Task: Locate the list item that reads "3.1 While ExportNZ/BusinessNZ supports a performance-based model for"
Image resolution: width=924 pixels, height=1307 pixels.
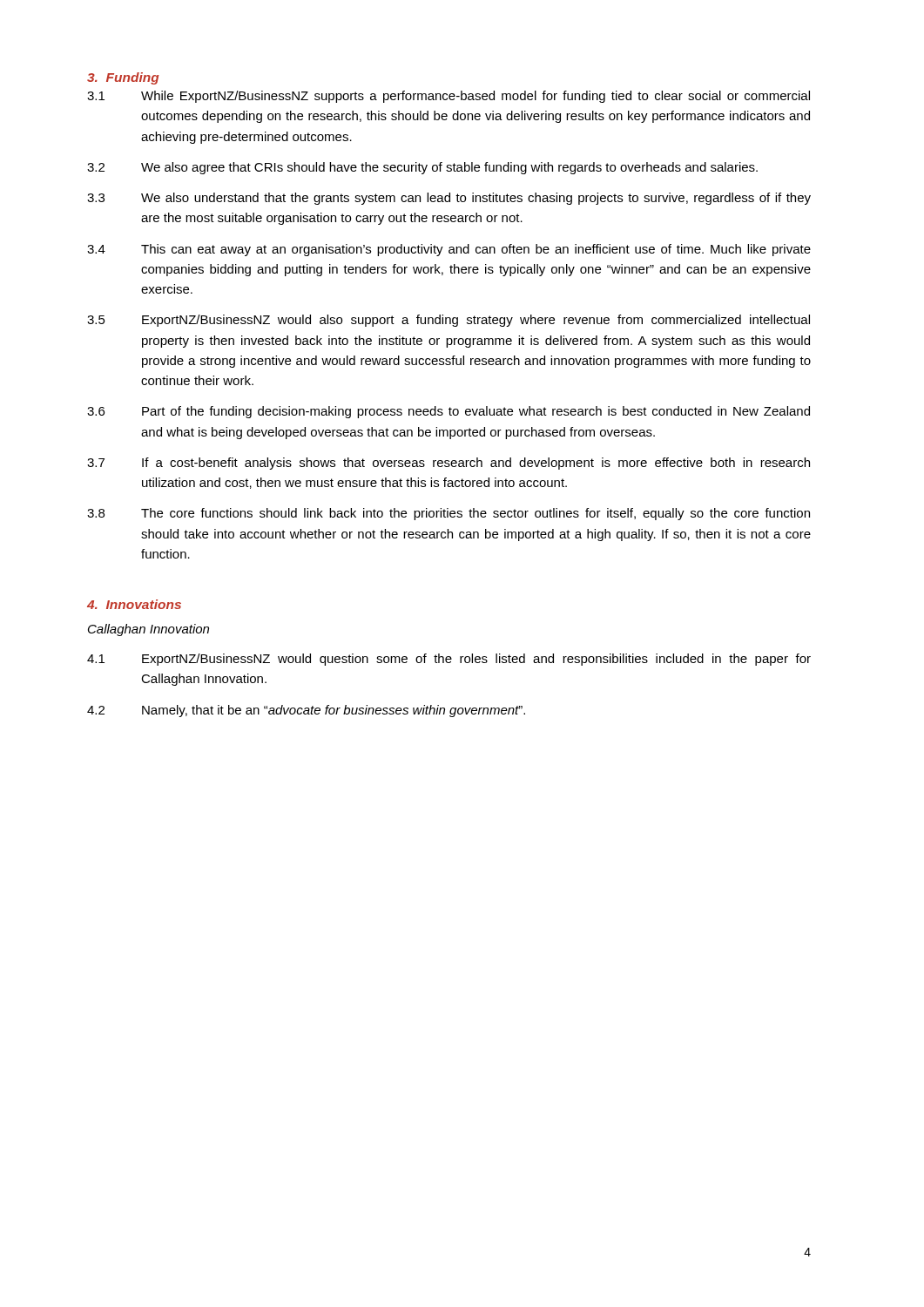Action: 449,116
